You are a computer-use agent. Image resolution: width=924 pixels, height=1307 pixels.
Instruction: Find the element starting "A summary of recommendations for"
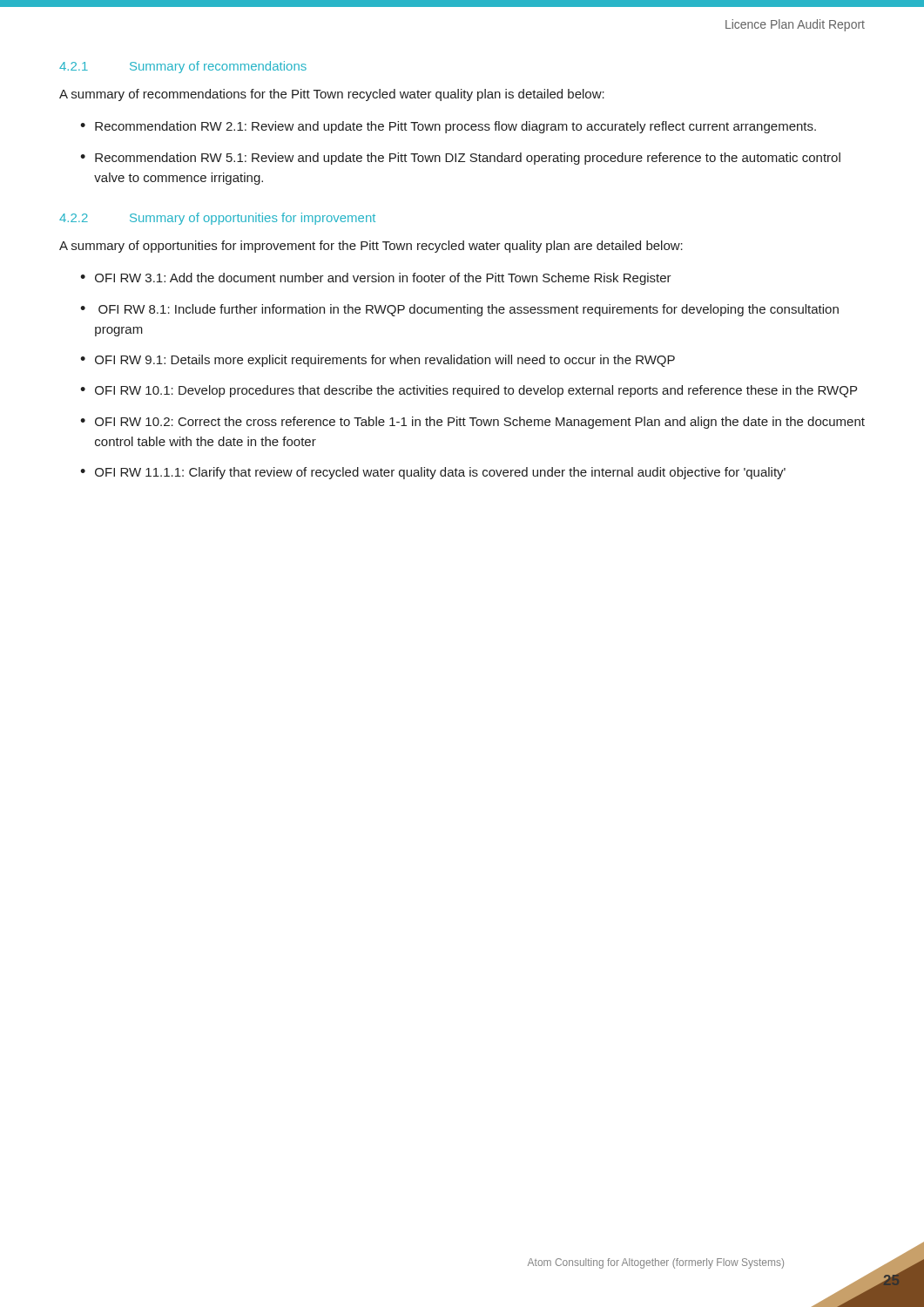332,94
